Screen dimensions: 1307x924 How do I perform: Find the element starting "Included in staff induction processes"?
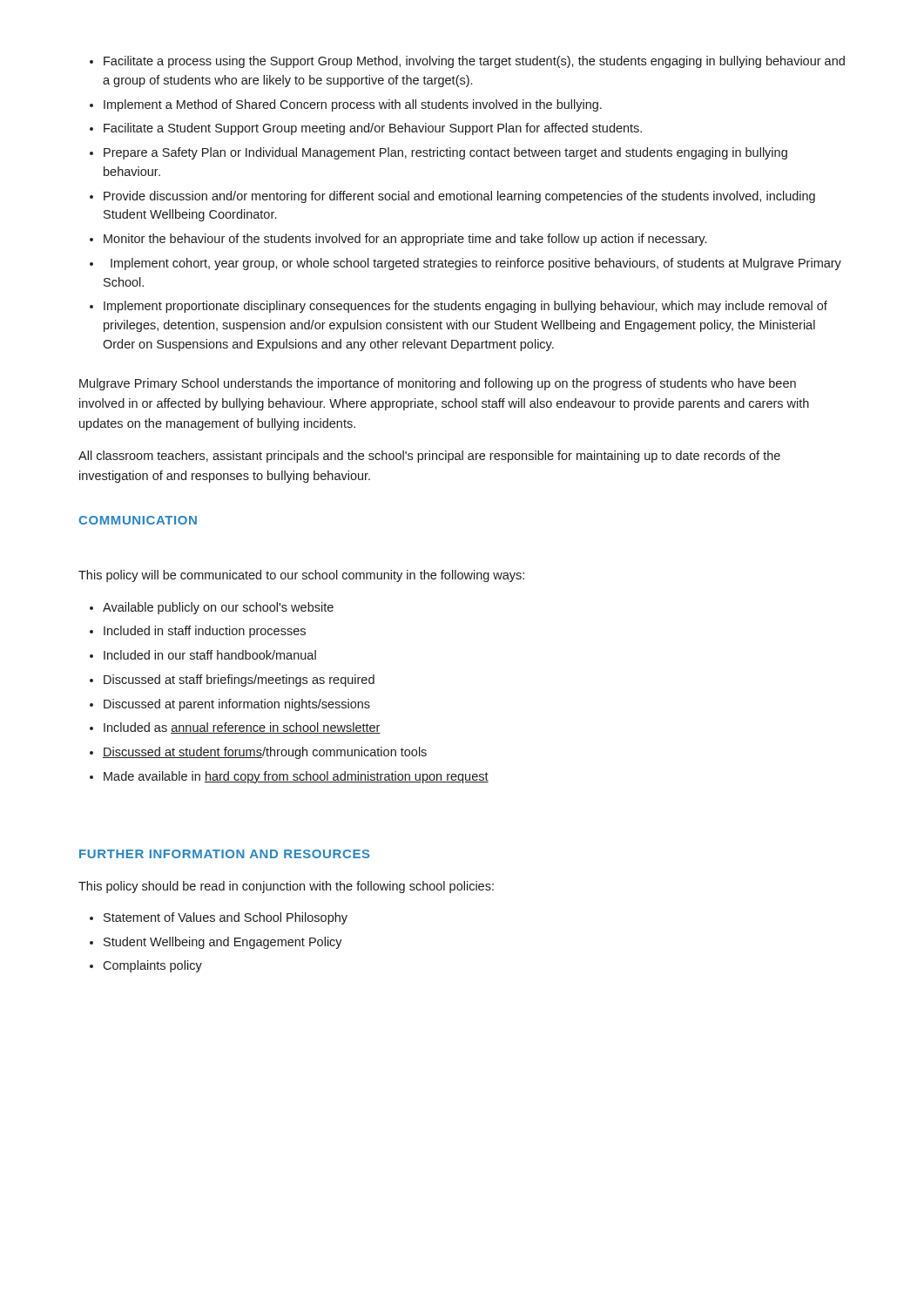click(x=205, y=632)
